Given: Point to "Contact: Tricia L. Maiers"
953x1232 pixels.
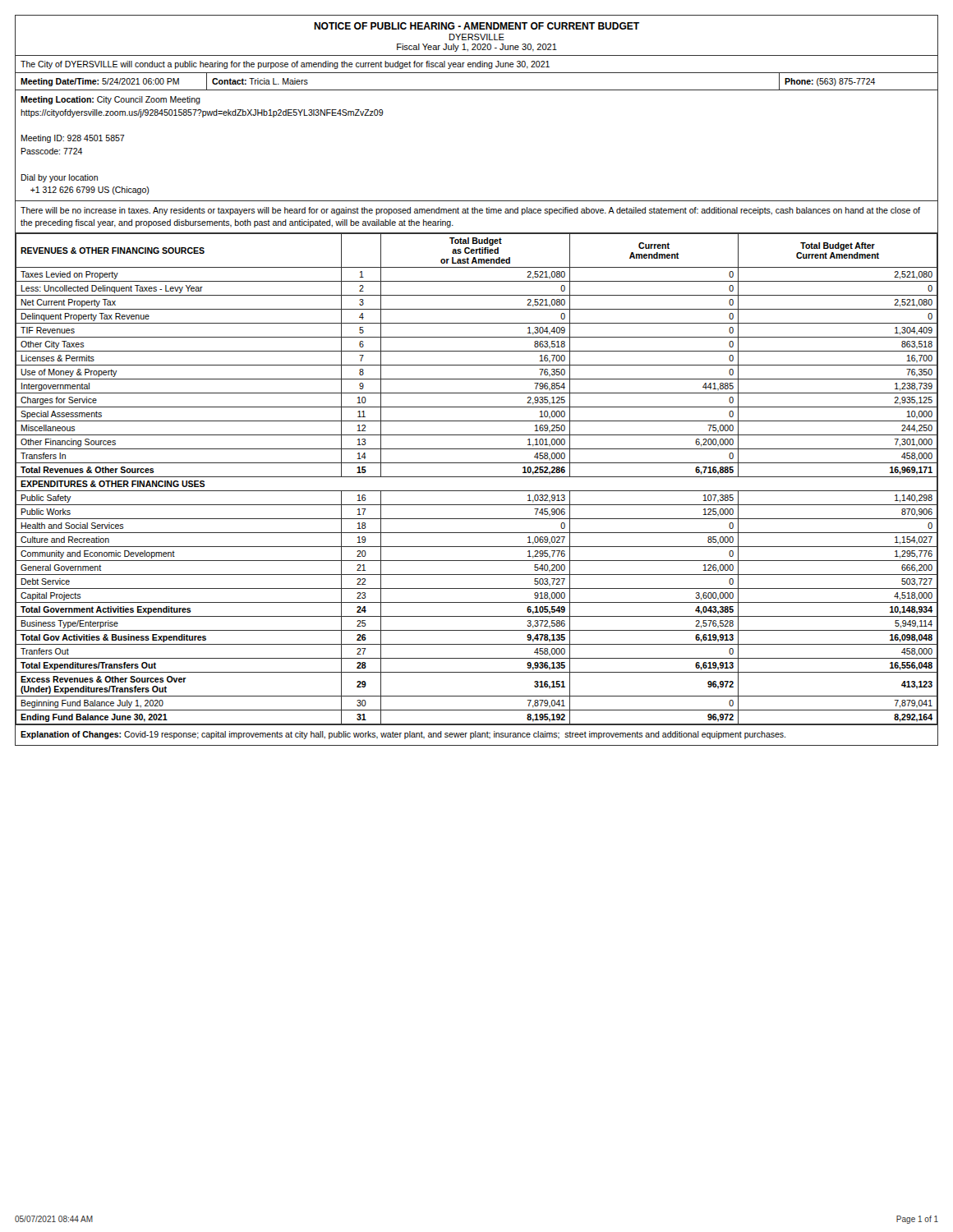Looking at the screenshot, I should (x=260, y=81).
